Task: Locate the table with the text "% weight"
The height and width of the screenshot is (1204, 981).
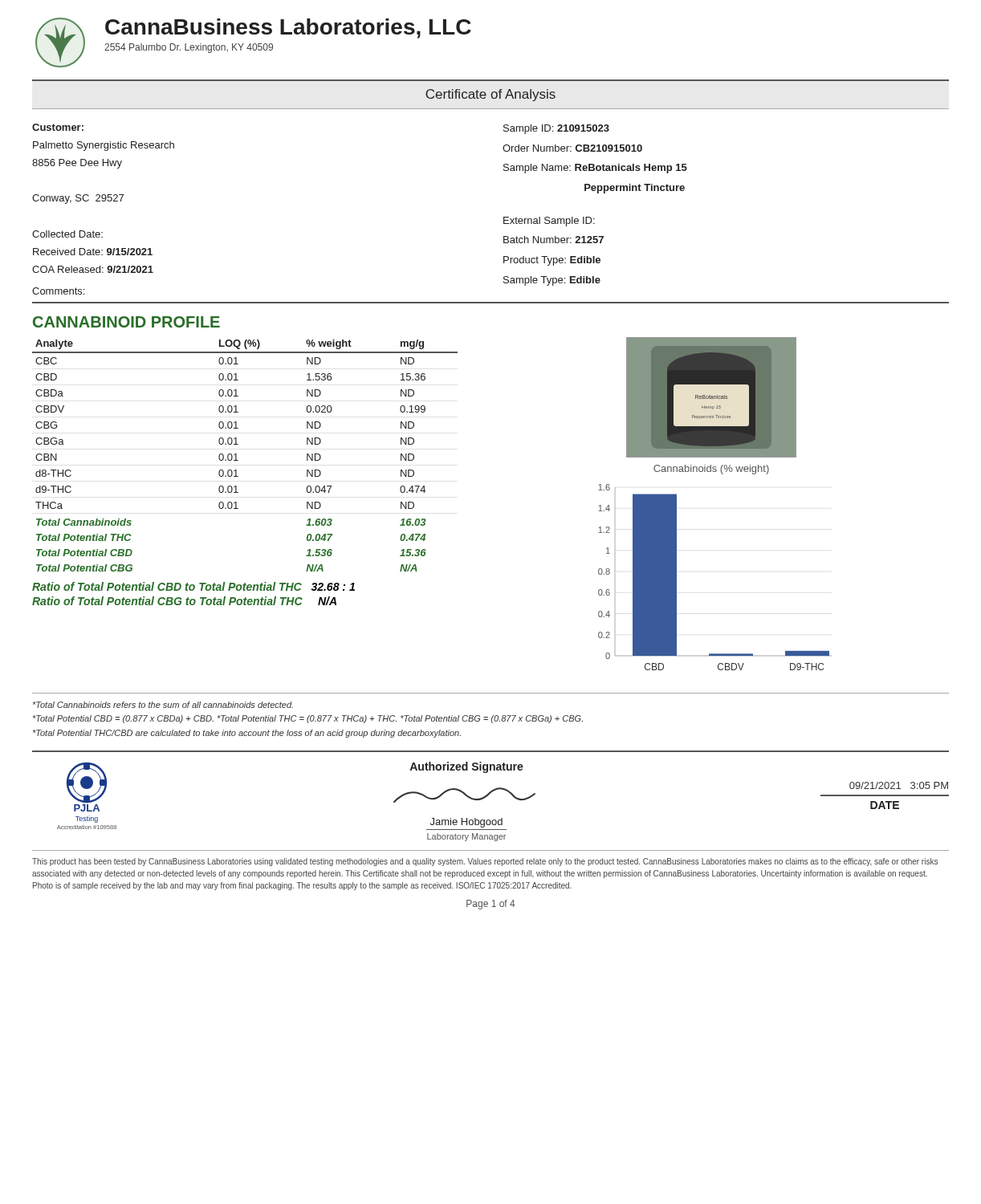Action: 245,455
